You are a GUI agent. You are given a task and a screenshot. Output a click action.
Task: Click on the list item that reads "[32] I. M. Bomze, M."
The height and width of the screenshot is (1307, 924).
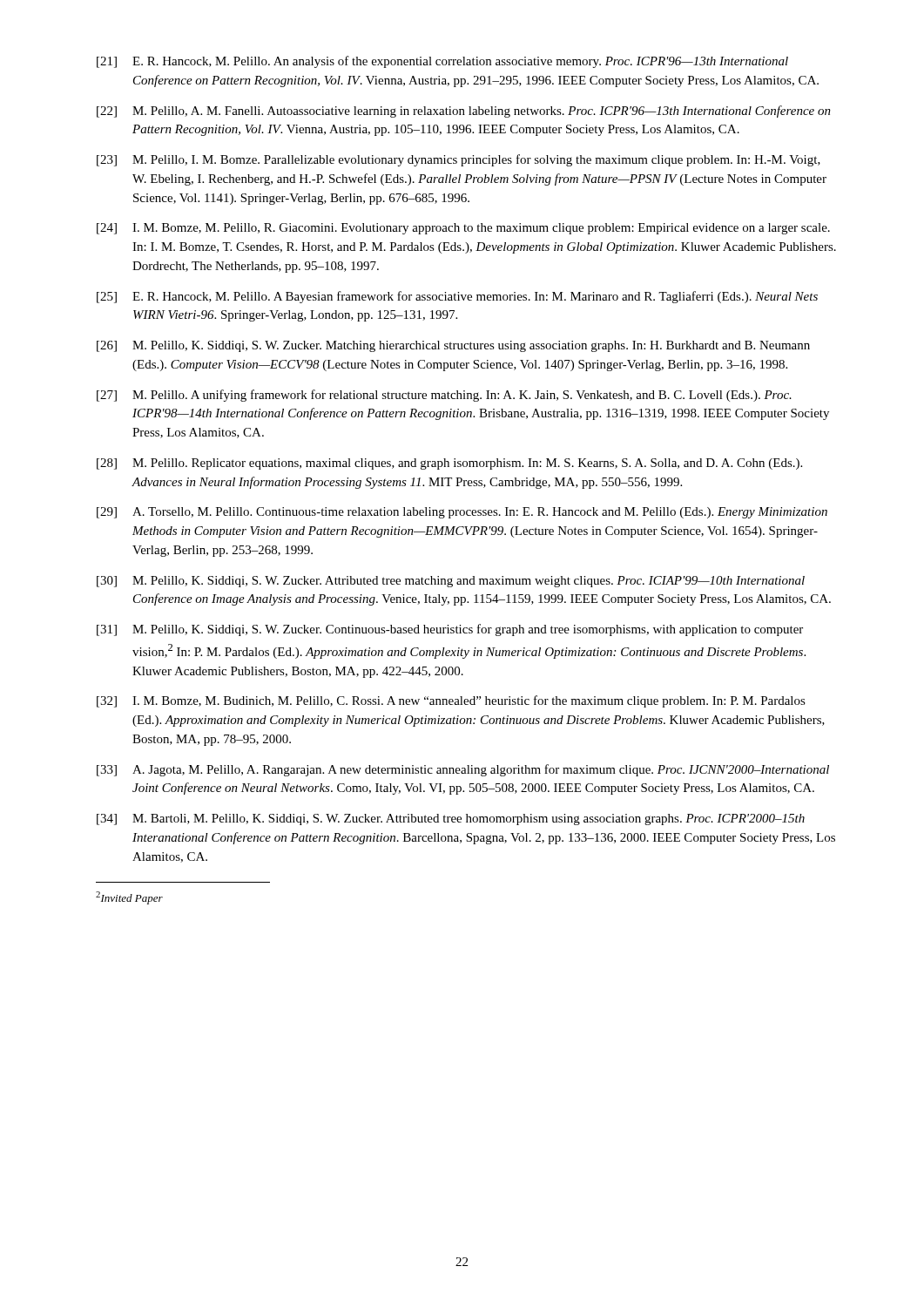coord(466,720)
